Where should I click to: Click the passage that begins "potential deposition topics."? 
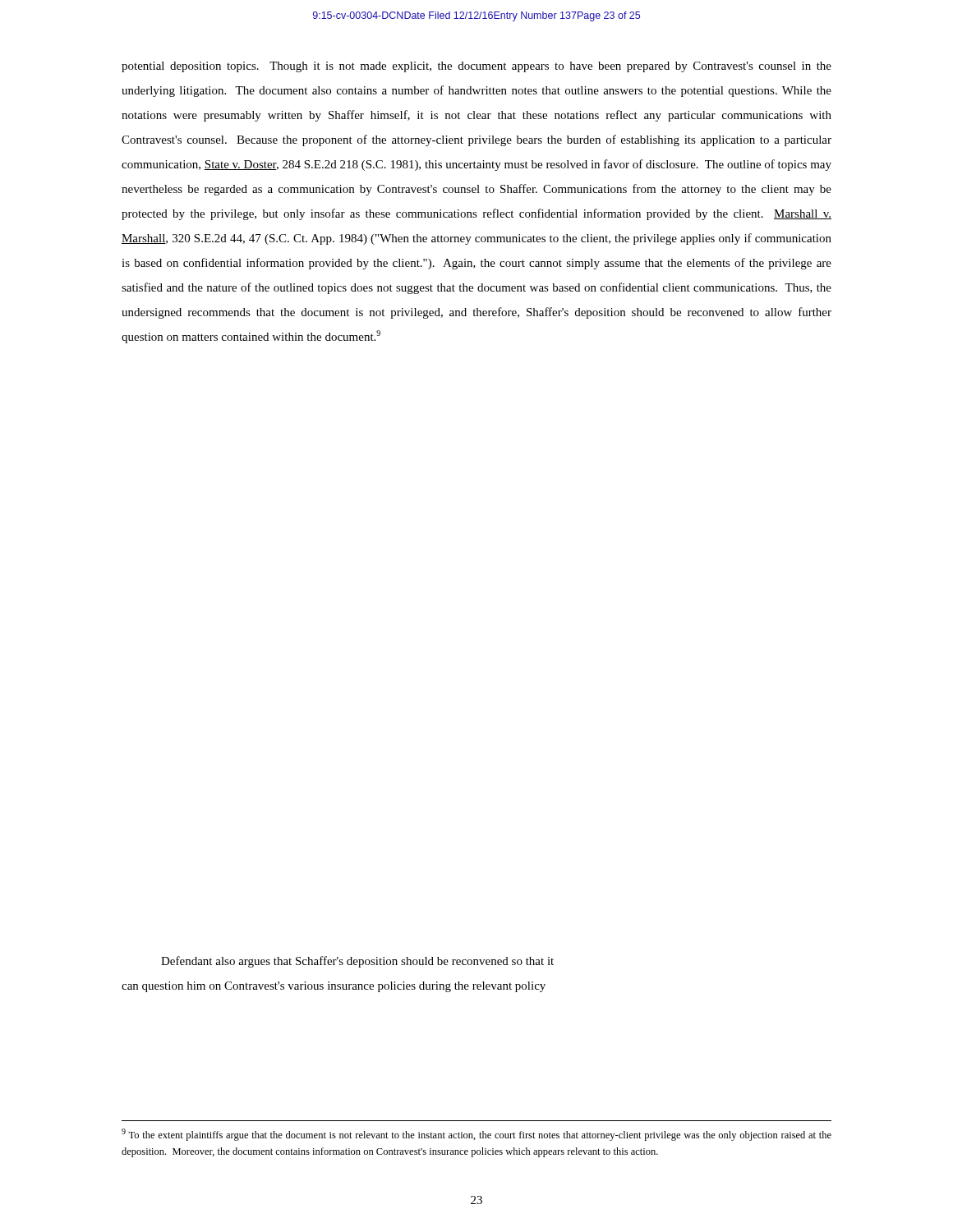click(x=476, y=201)
